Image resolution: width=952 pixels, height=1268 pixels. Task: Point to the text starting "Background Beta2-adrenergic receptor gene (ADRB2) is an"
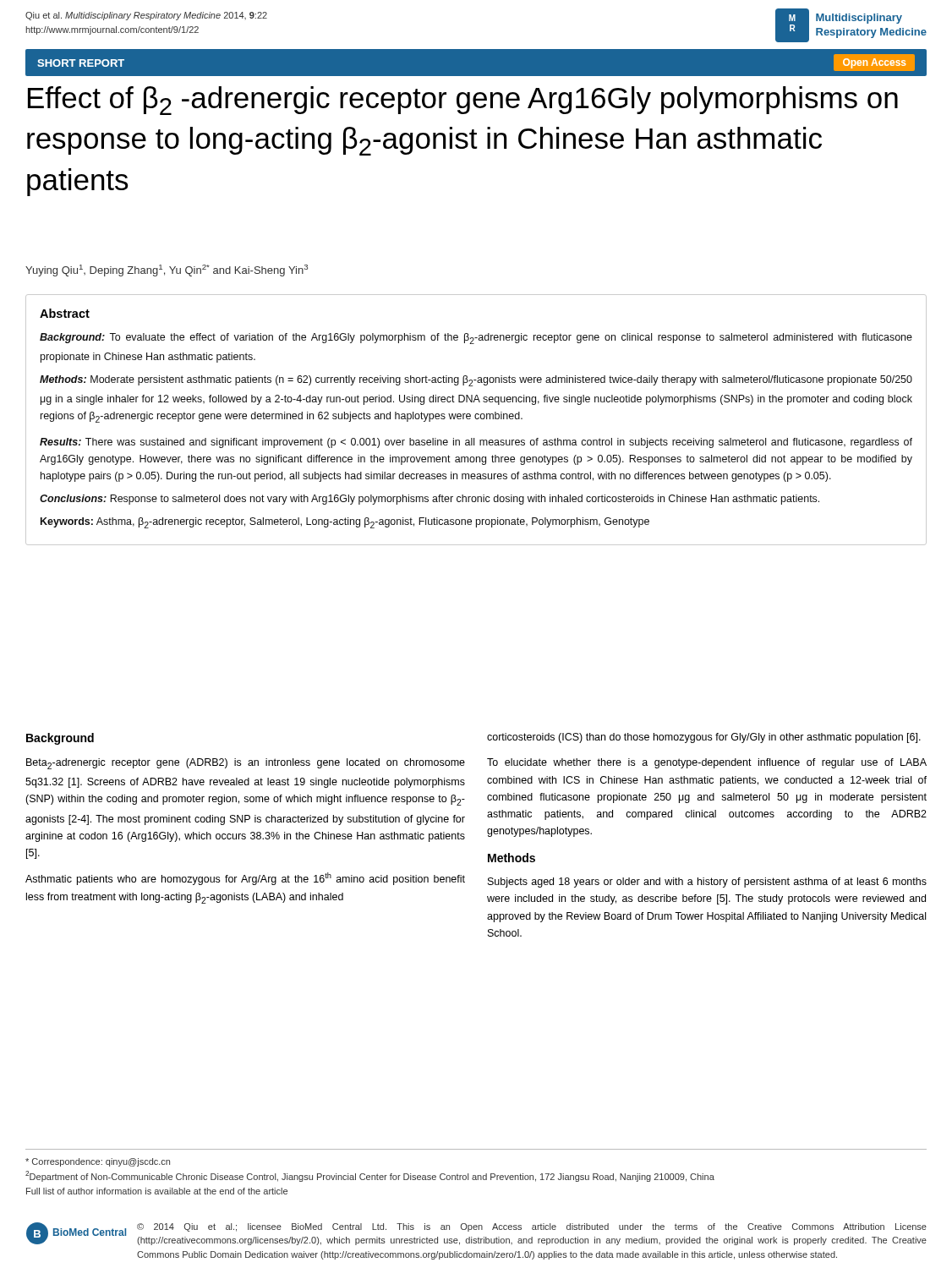(x=245, y=818)
